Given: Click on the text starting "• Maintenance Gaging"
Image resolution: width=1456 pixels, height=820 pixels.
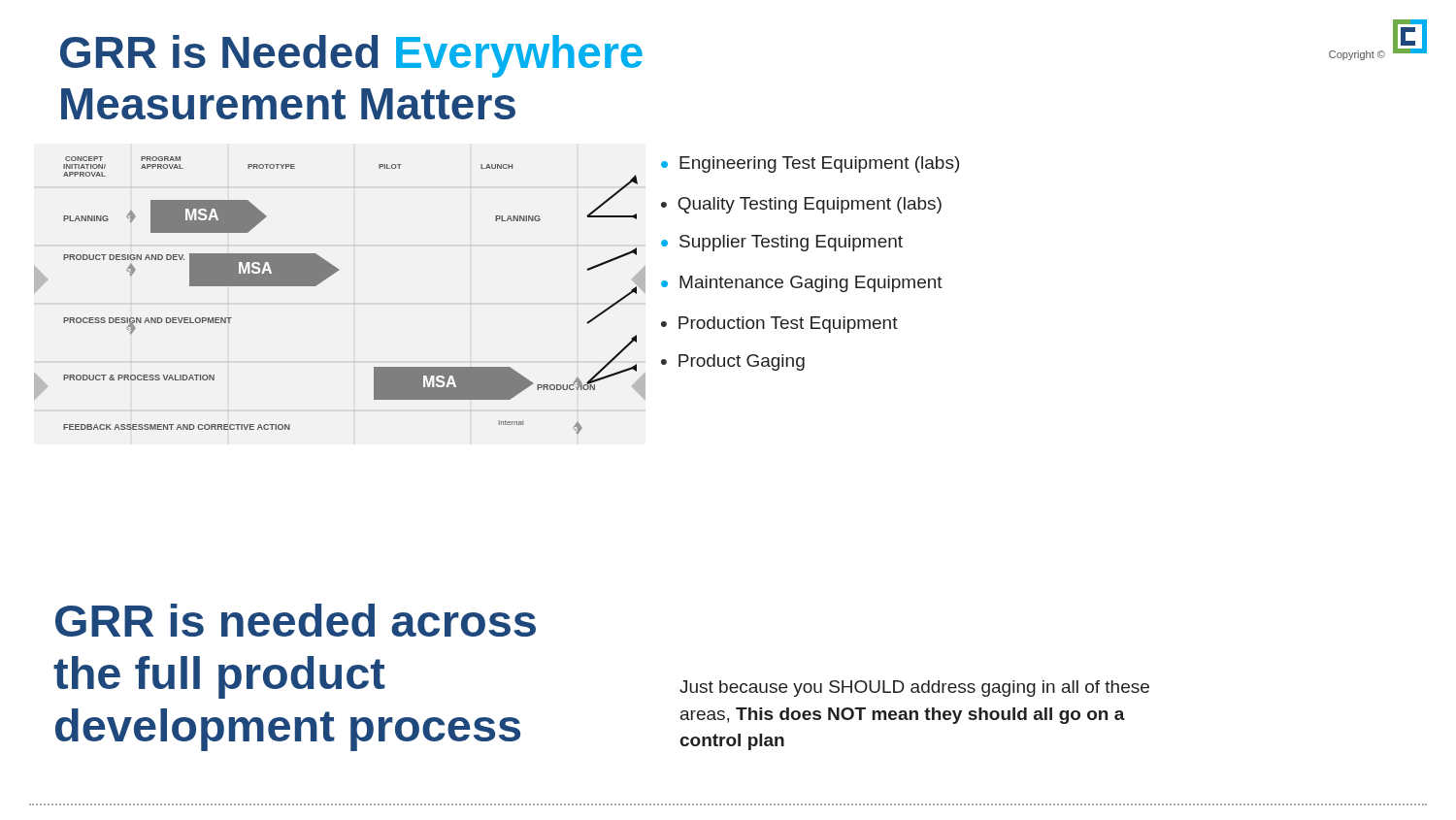Looking at the screenshot, I should pyautogui.click(x=801, y=285).
